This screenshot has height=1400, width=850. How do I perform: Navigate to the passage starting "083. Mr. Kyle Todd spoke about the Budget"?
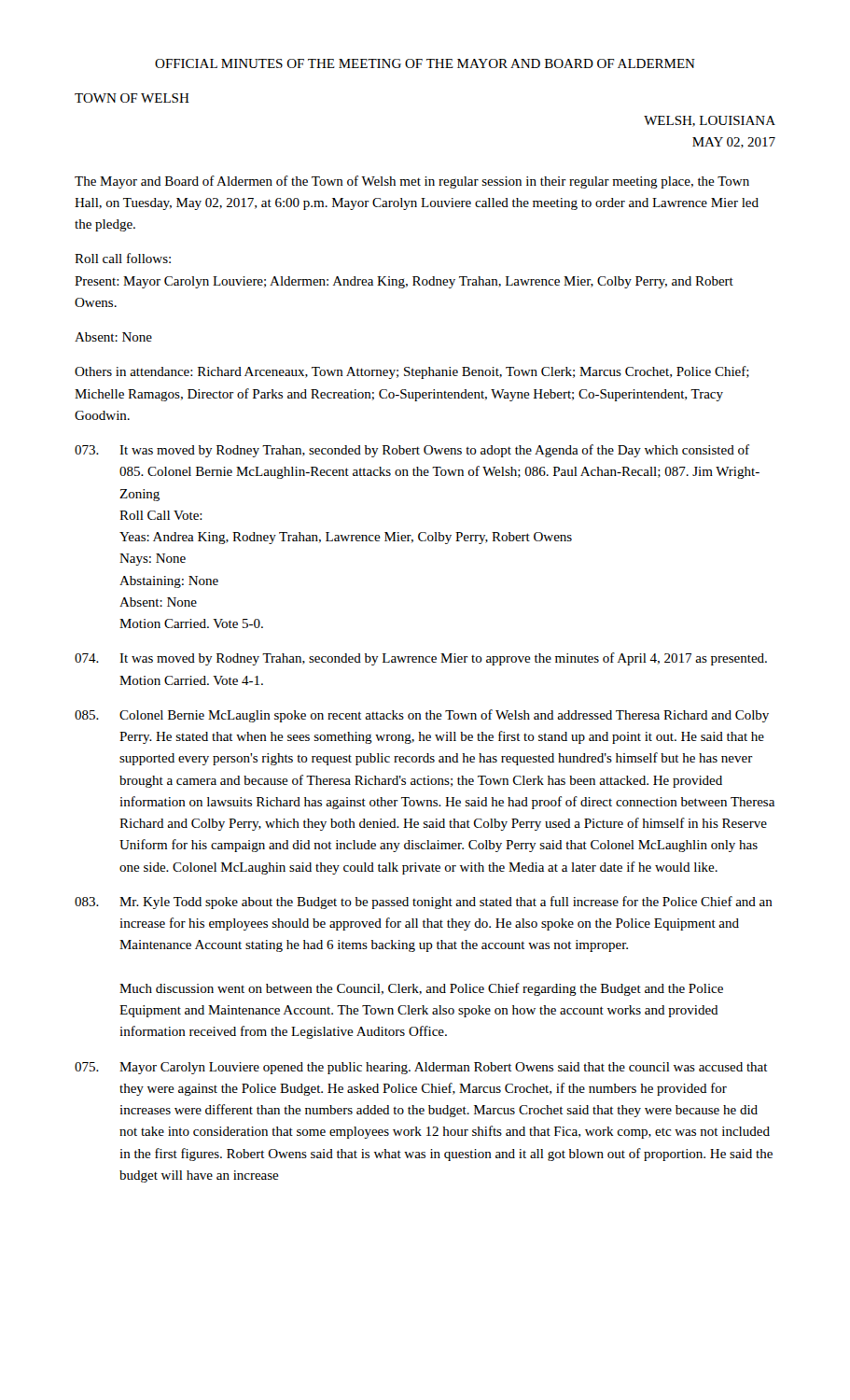point(424,903)
